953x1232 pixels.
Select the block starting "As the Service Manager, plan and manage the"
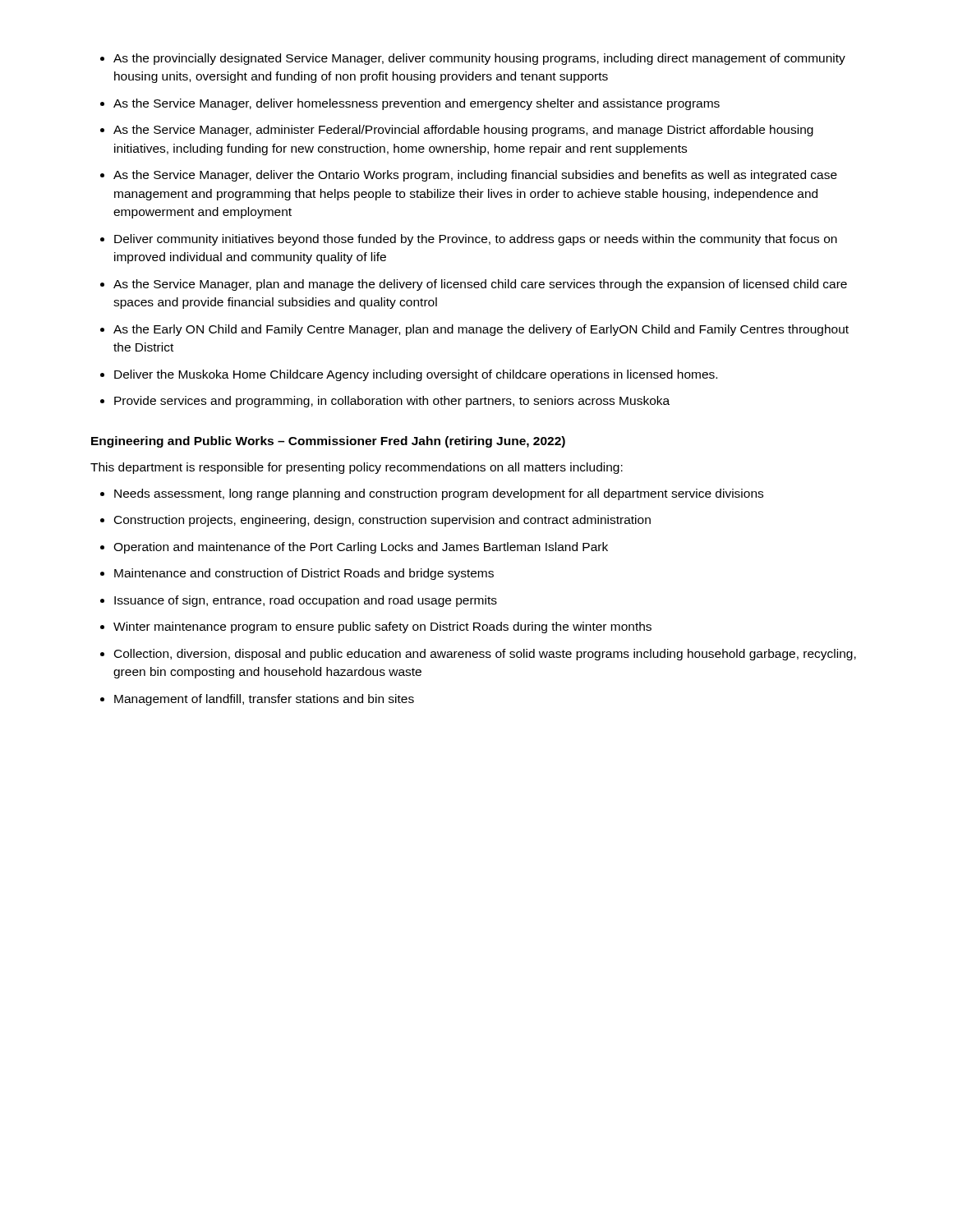476,293
